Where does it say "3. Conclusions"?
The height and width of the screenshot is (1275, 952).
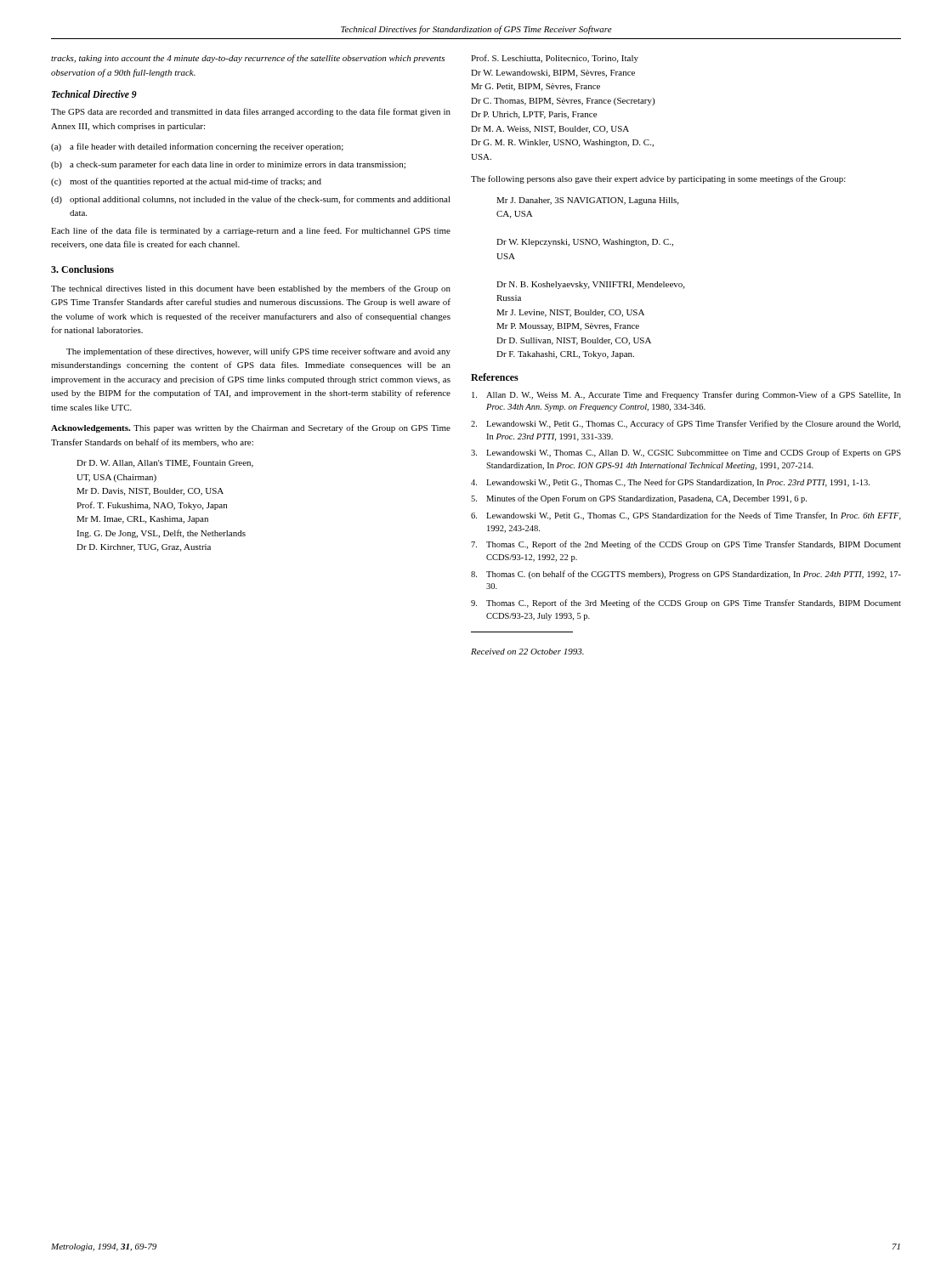click(82, 269)
